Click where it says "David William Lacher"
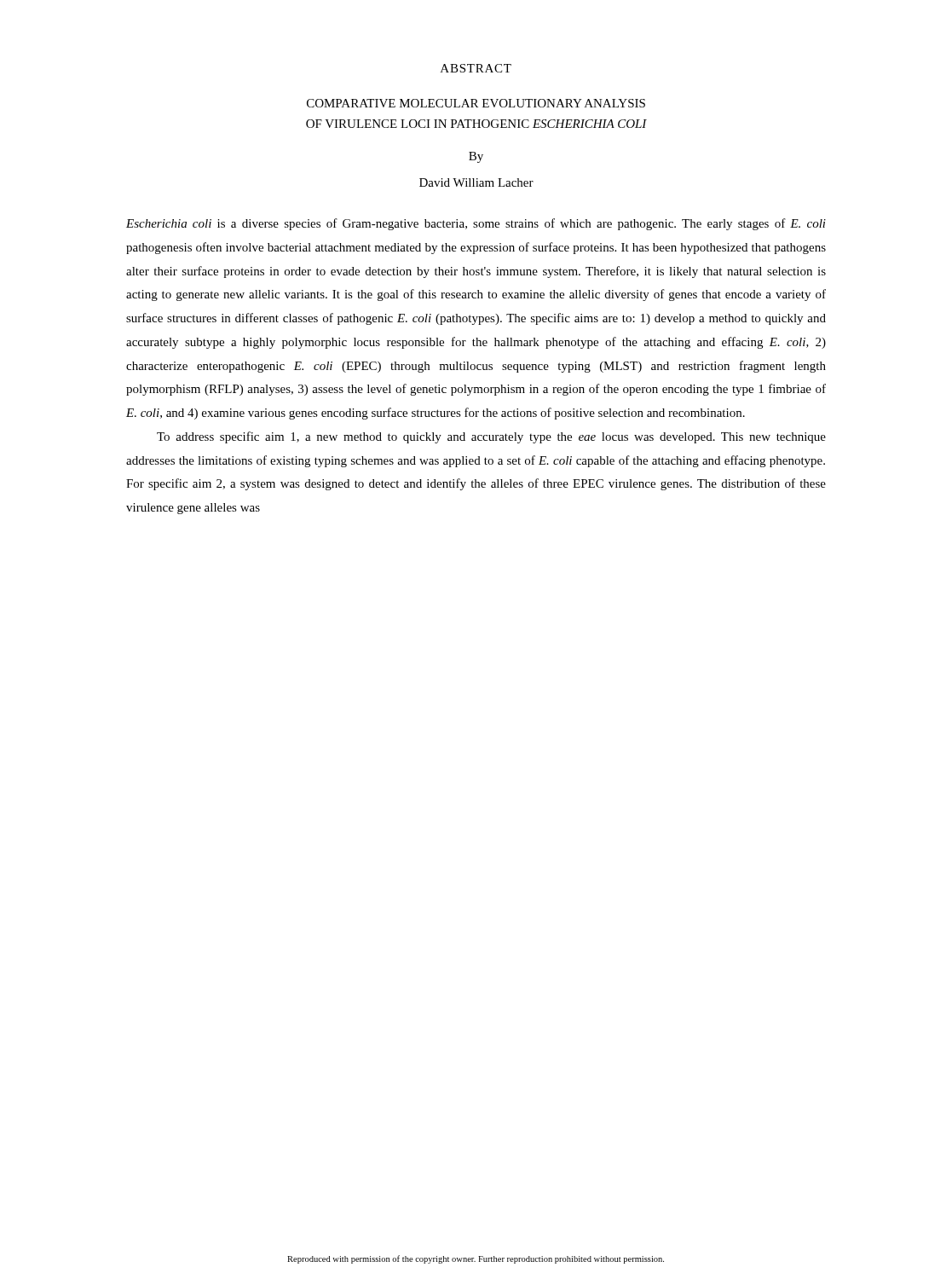This screenshot has height=1279, width=952. coord(476,182)
